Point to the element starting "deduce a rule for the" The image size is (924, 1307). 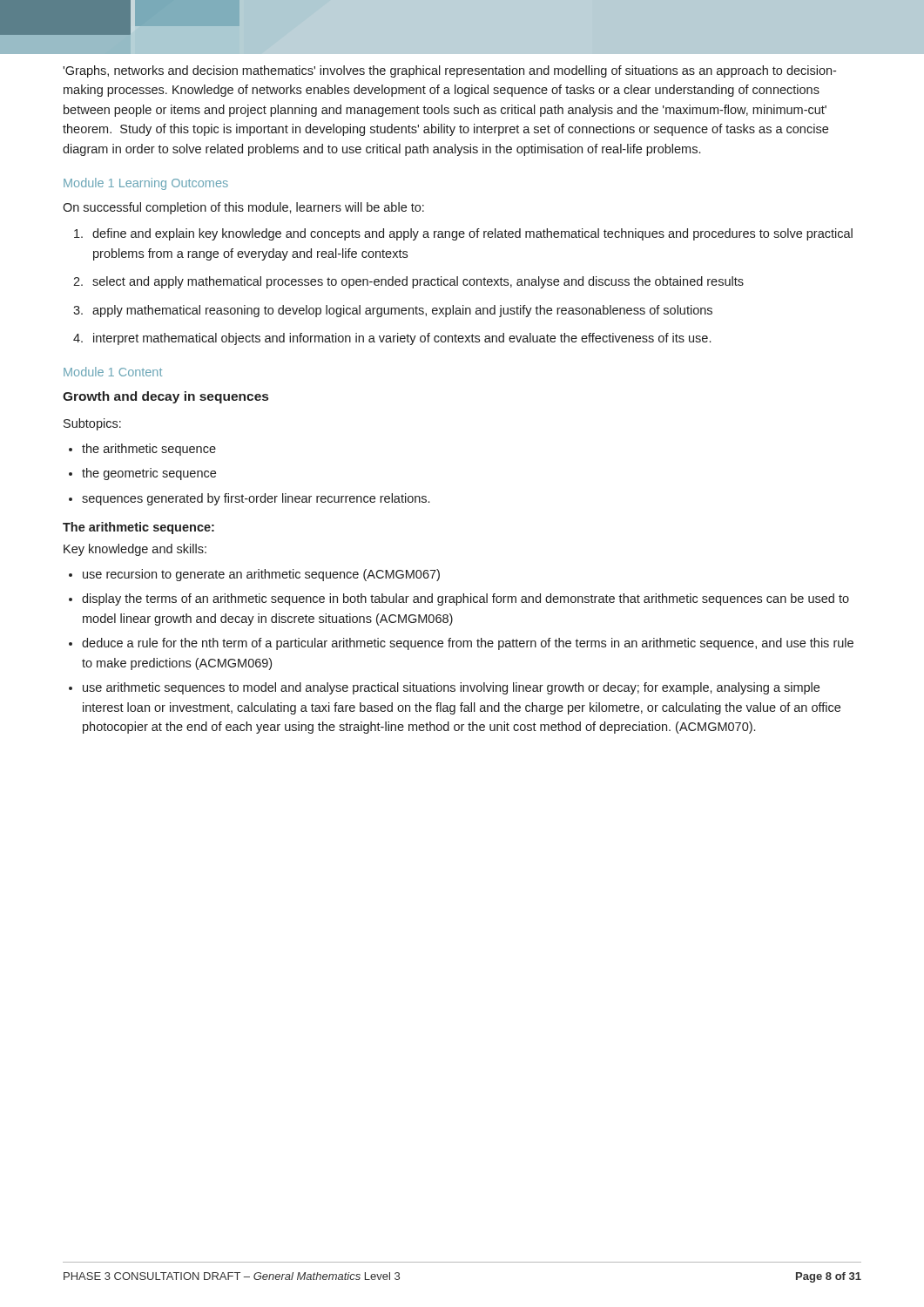pyautogui.click(x=468, y=653)
